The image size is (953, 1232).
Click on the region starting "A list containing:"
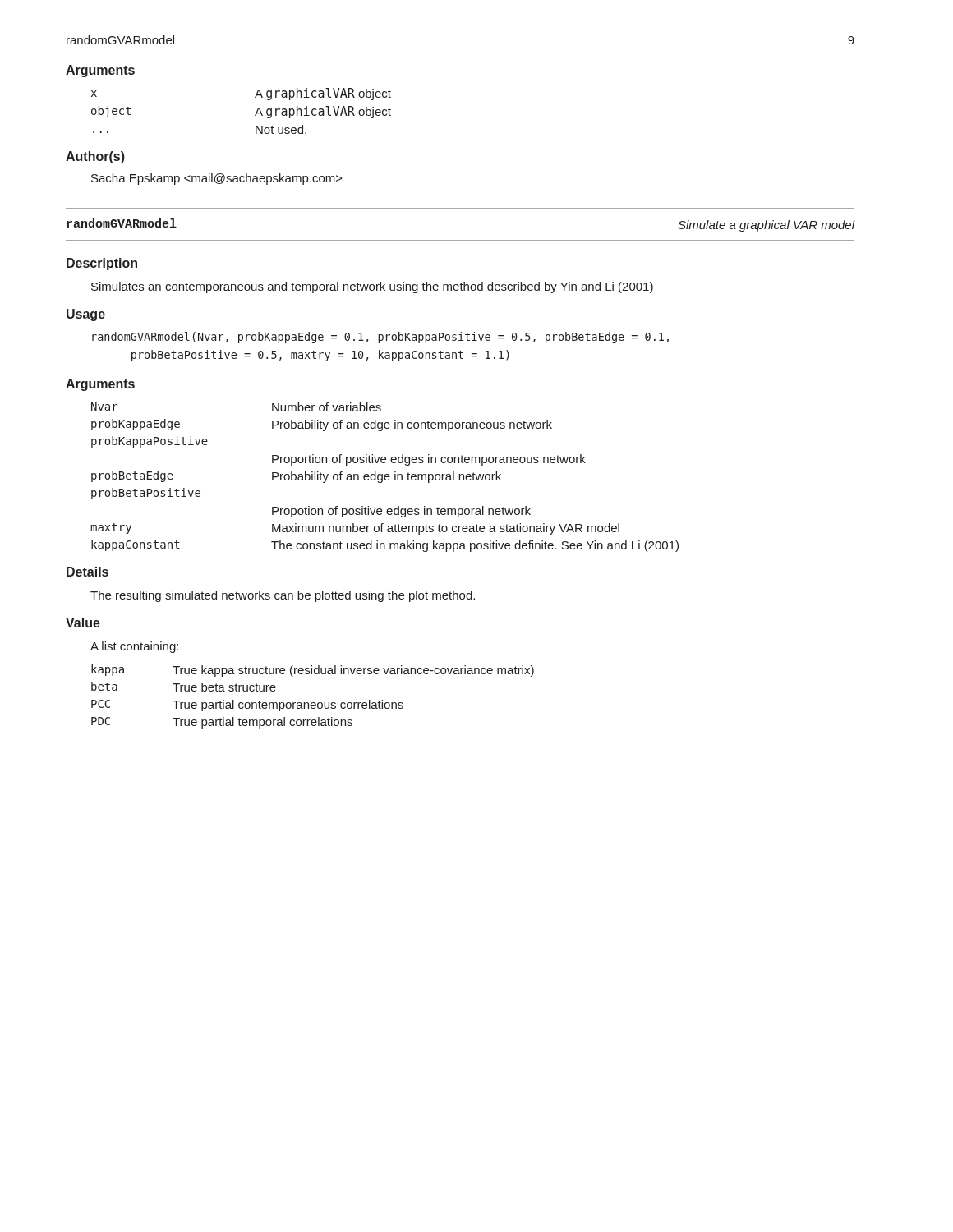tap(135, 646)
